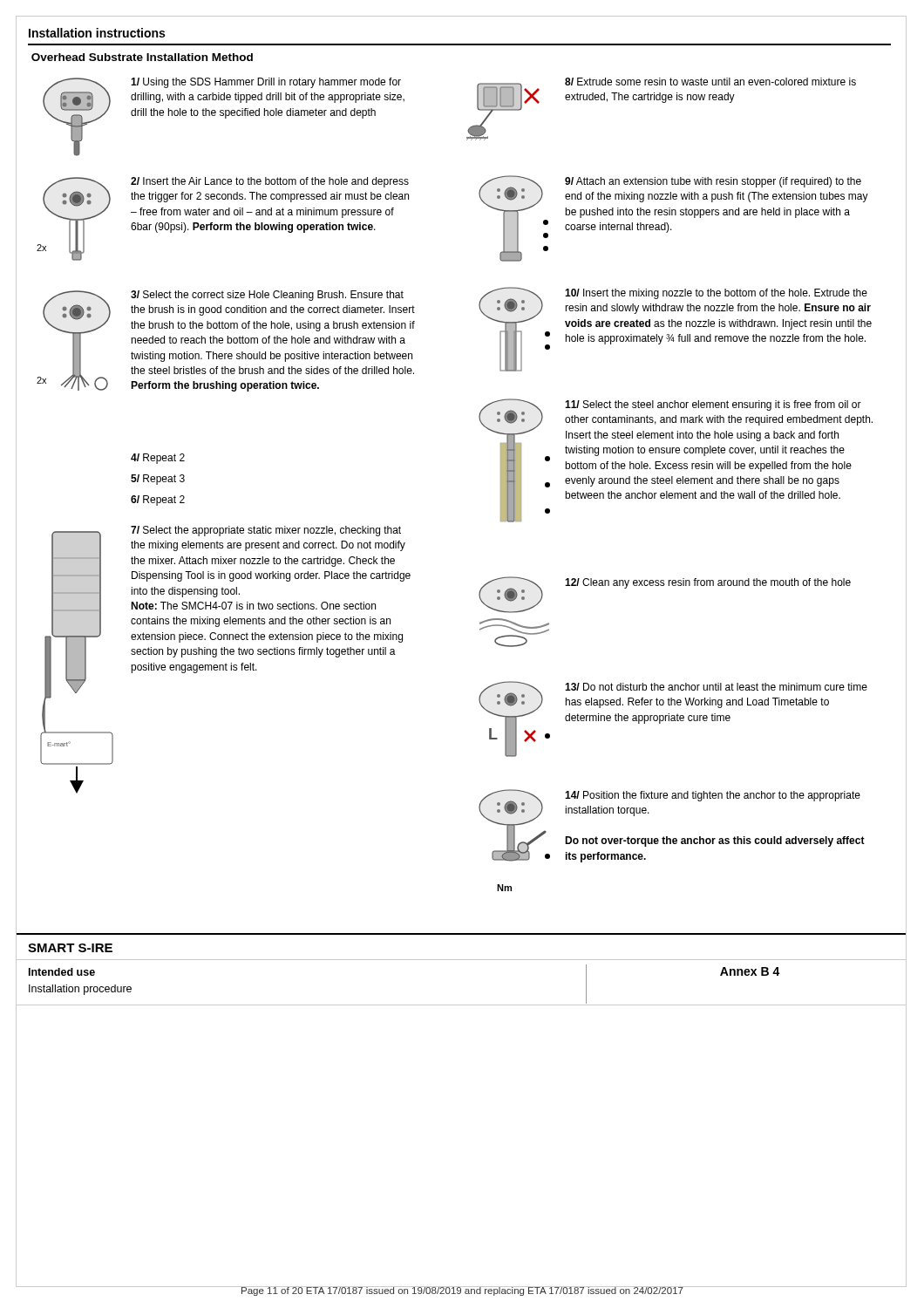924x1308 pixels.
Task: Click on the block starting "1/ Using the SDS Hammer"
Action: (268, 97)
